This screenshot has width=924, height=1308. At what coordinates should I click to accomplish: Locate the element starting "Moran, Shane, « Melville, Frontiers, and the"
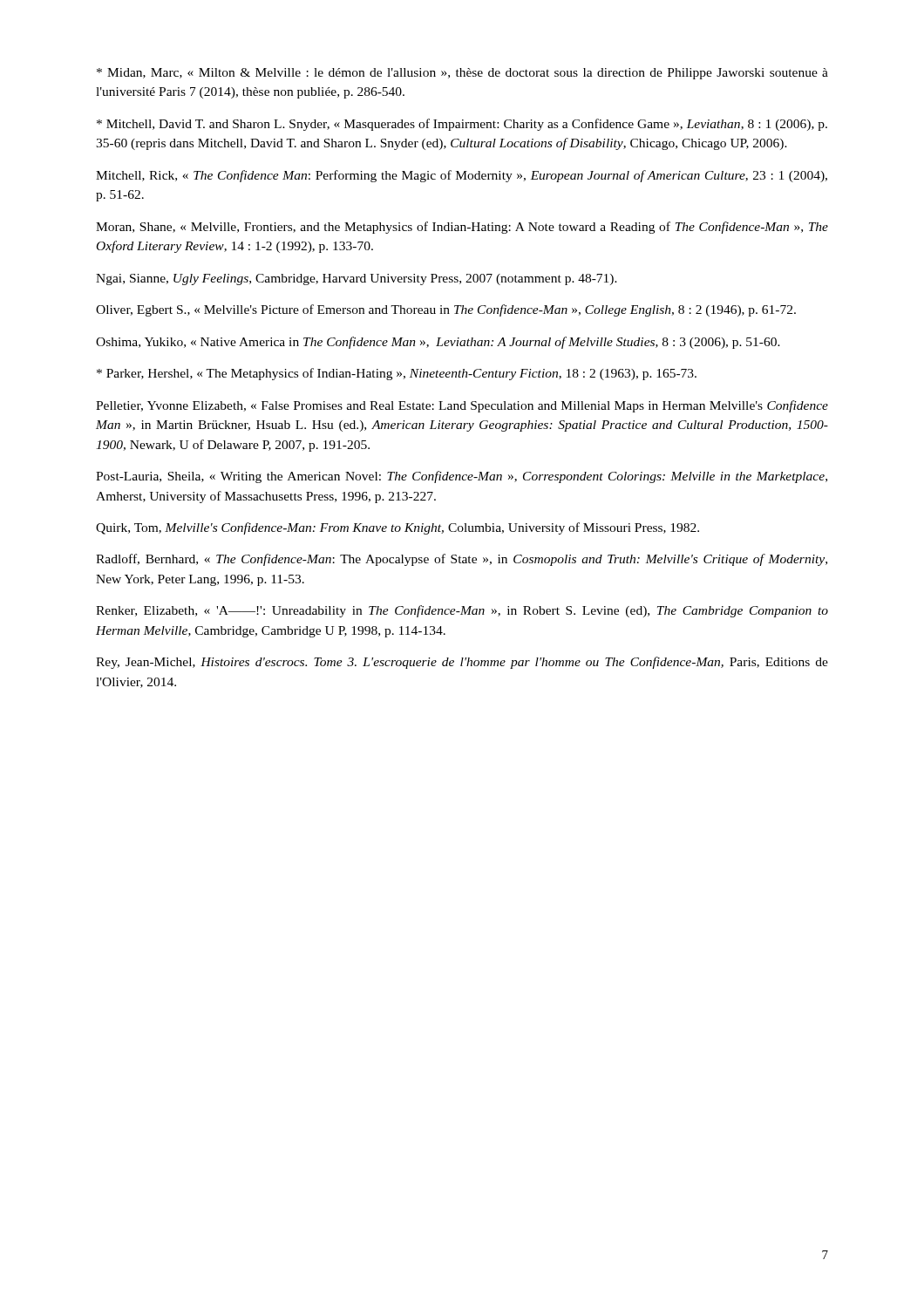pos(462,236)
